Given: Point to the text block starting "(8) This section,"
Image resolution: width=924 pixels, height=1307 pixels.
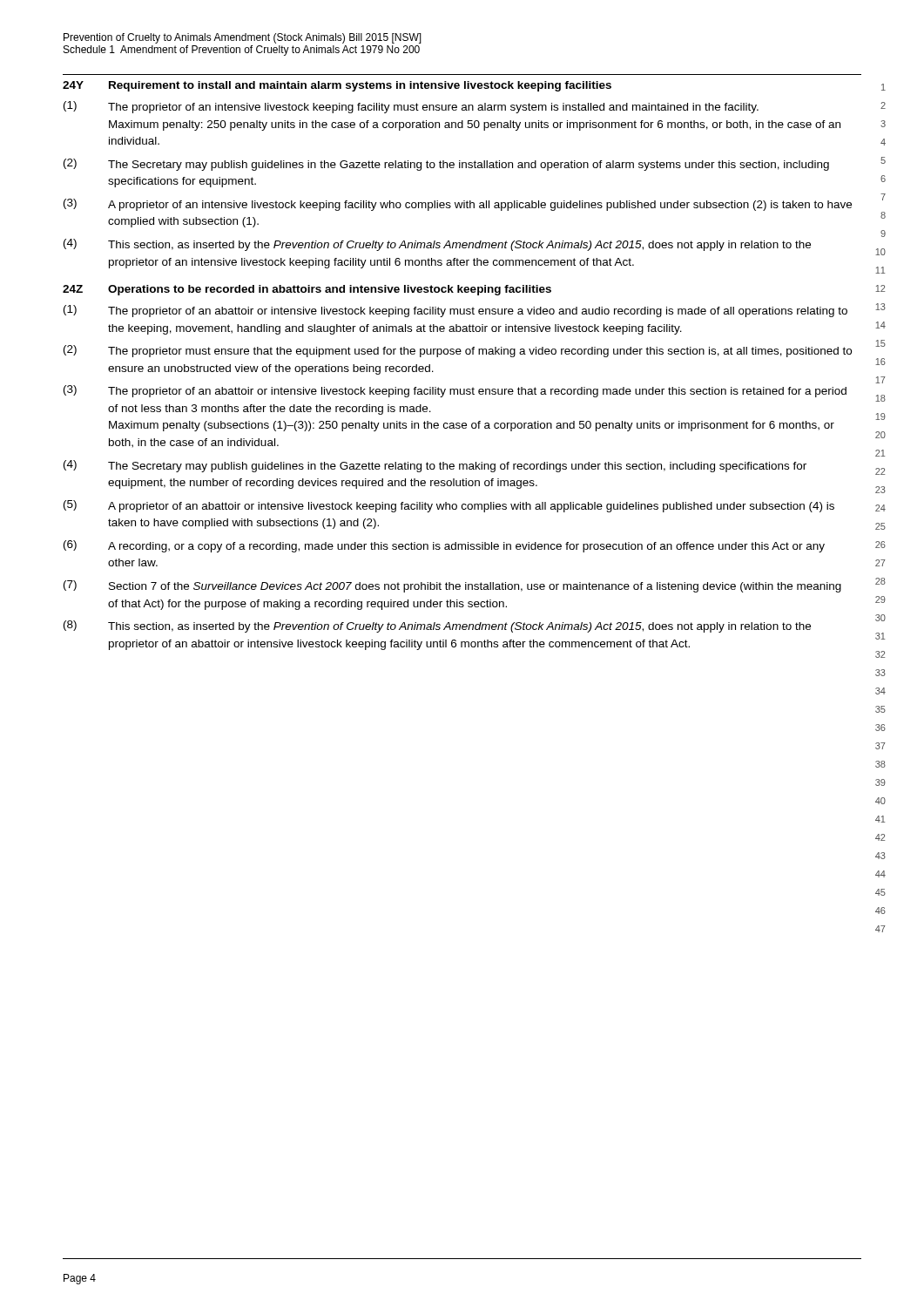Looking at the screenshot, I should pyautogui.click(x=459, y=635).
